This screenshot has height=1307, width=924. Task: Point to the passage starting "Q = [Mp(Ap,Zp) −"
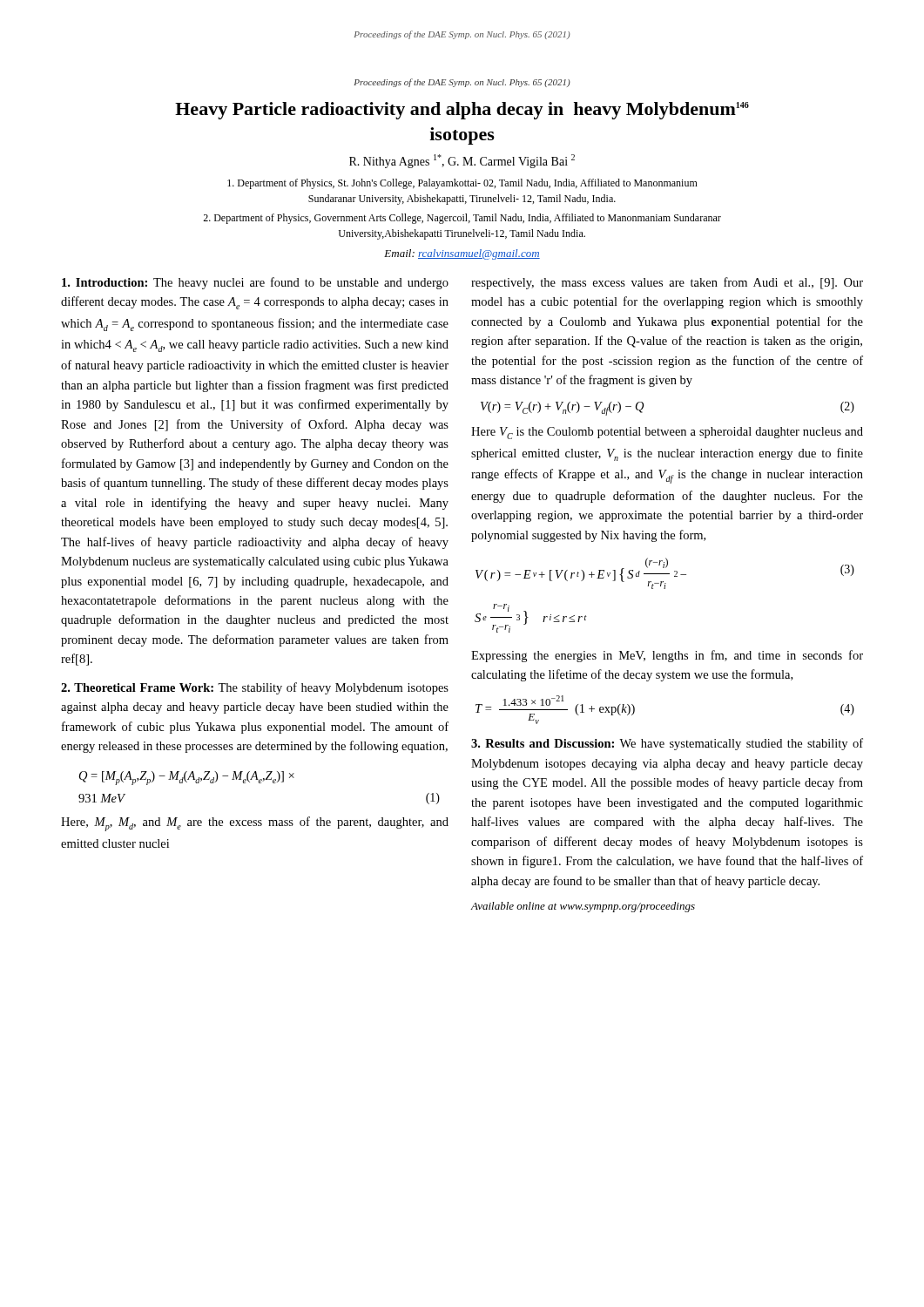(x=255, y=787)
